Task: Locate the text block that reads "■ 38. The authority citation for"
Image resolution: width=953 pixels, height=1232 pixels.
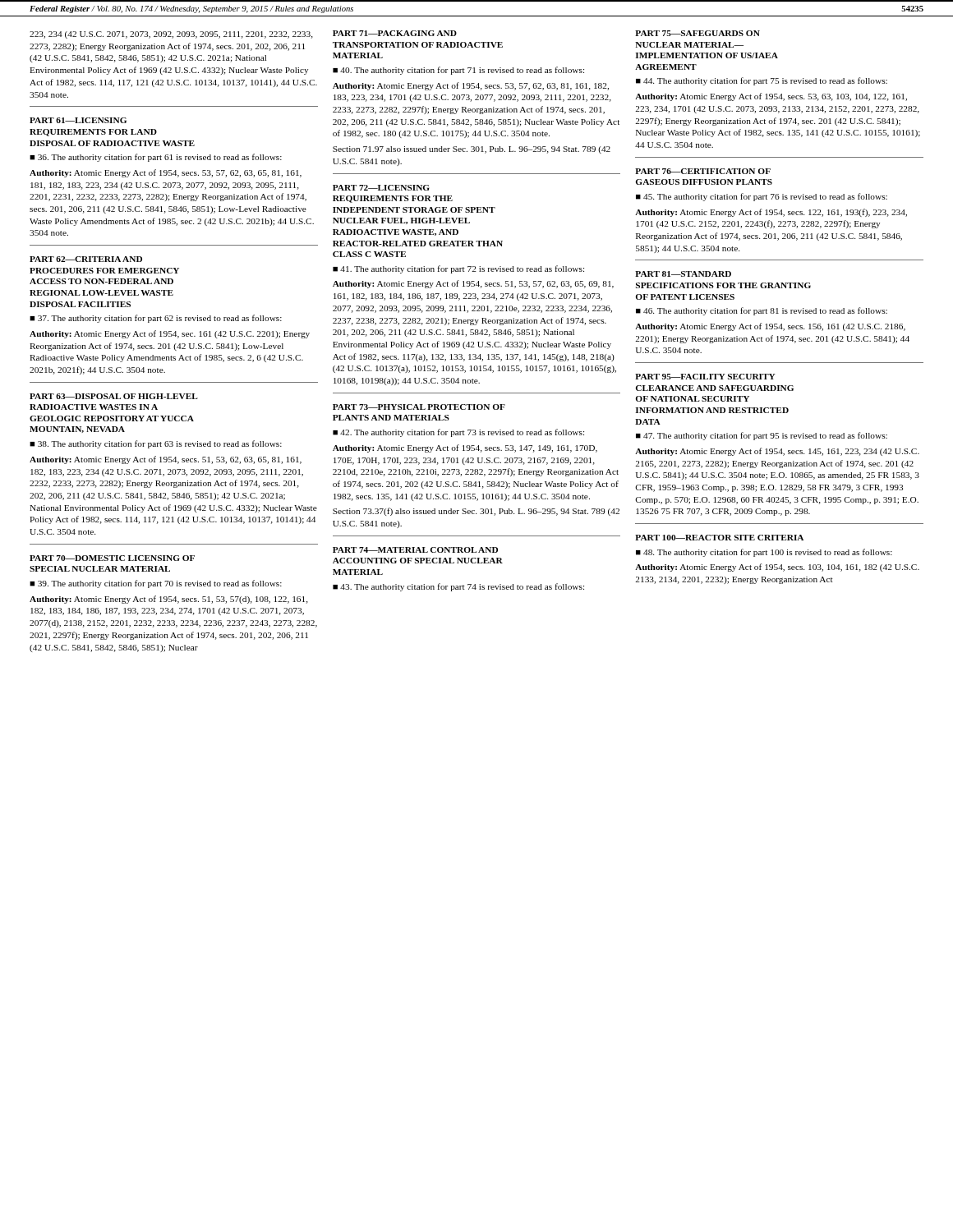Action: (174, 444)
